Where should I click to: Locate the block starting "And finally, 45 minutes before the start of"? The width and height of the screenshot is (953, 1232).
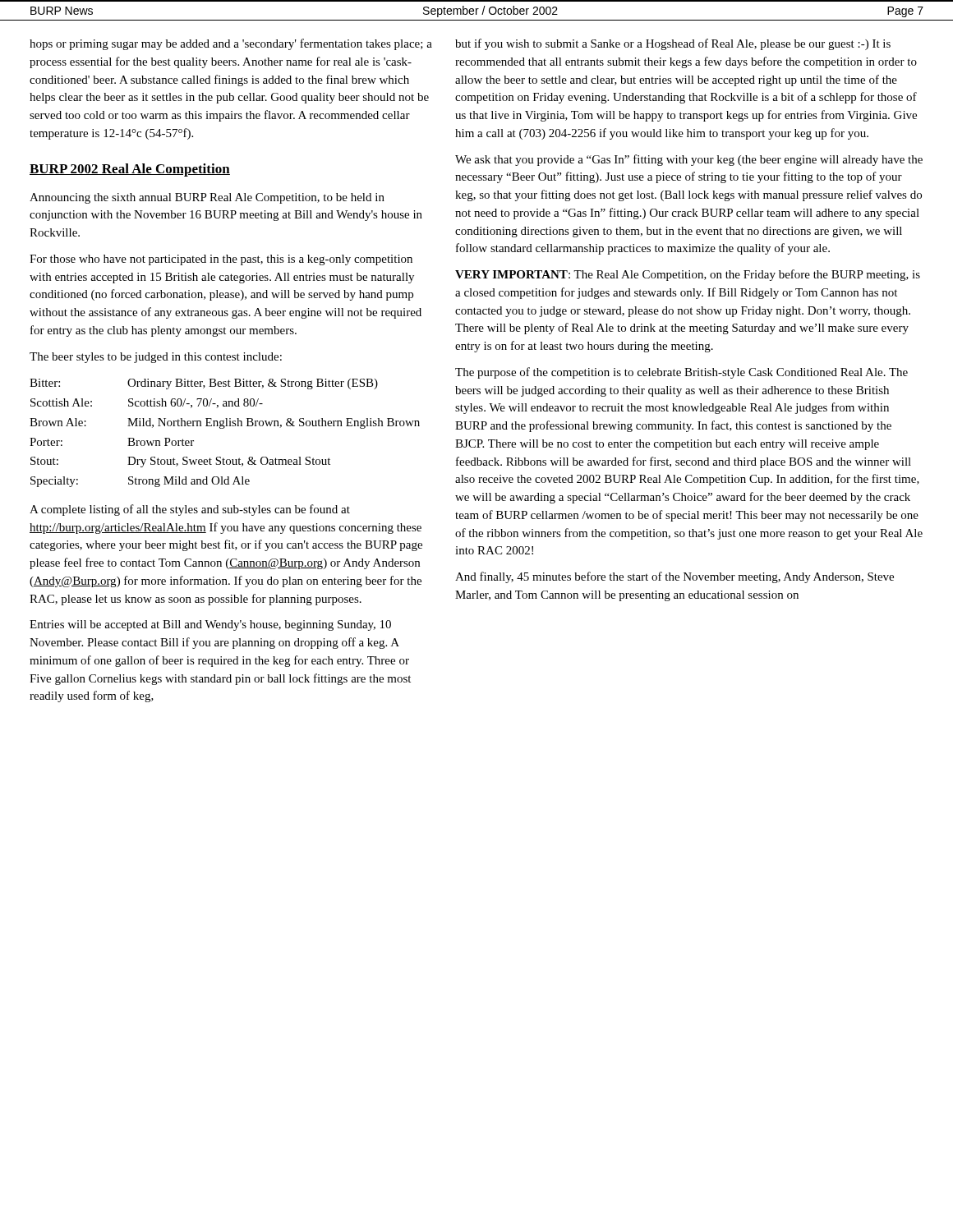[689, 586]
